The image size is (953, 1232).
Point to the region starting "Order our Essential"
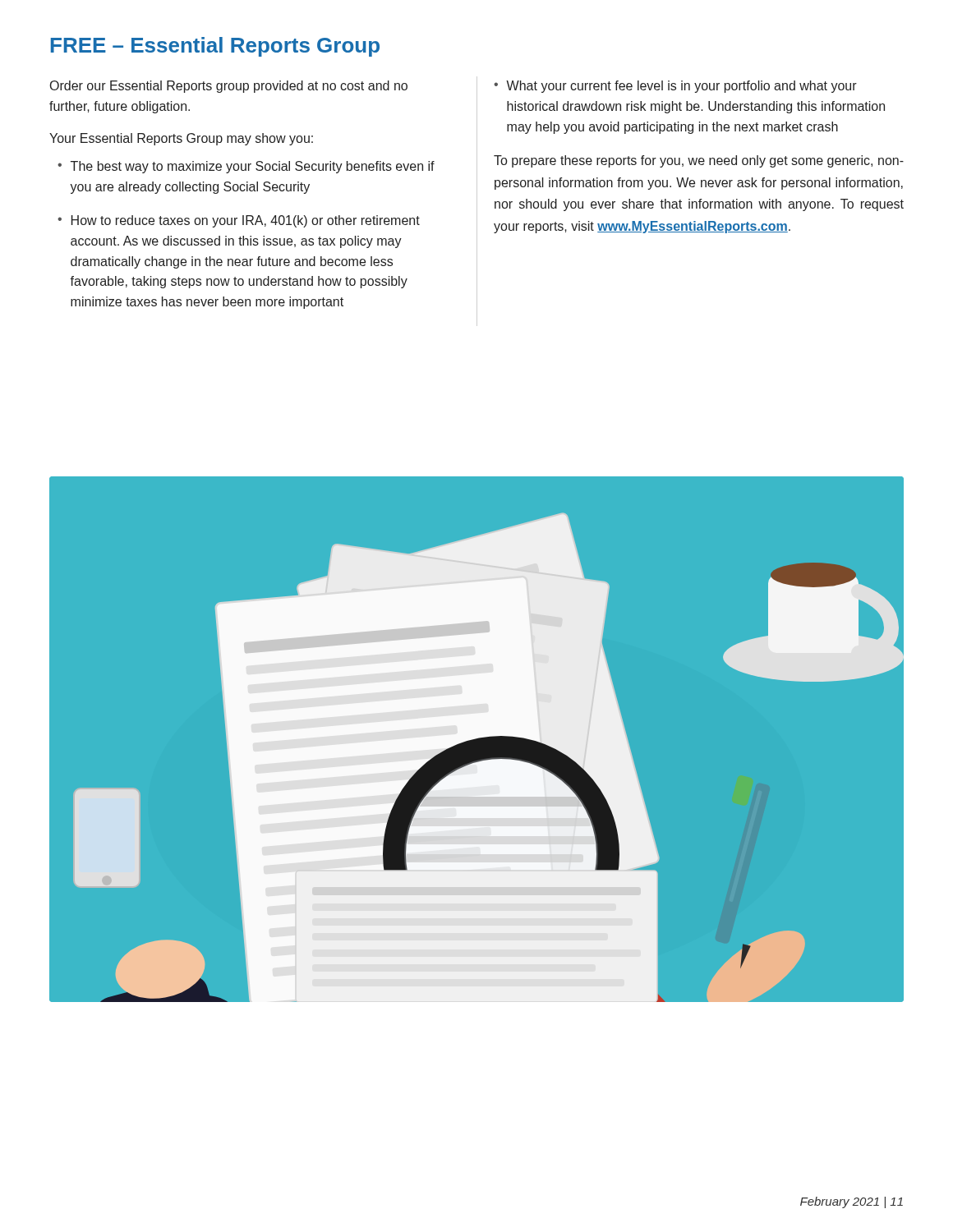pos(251,97)
